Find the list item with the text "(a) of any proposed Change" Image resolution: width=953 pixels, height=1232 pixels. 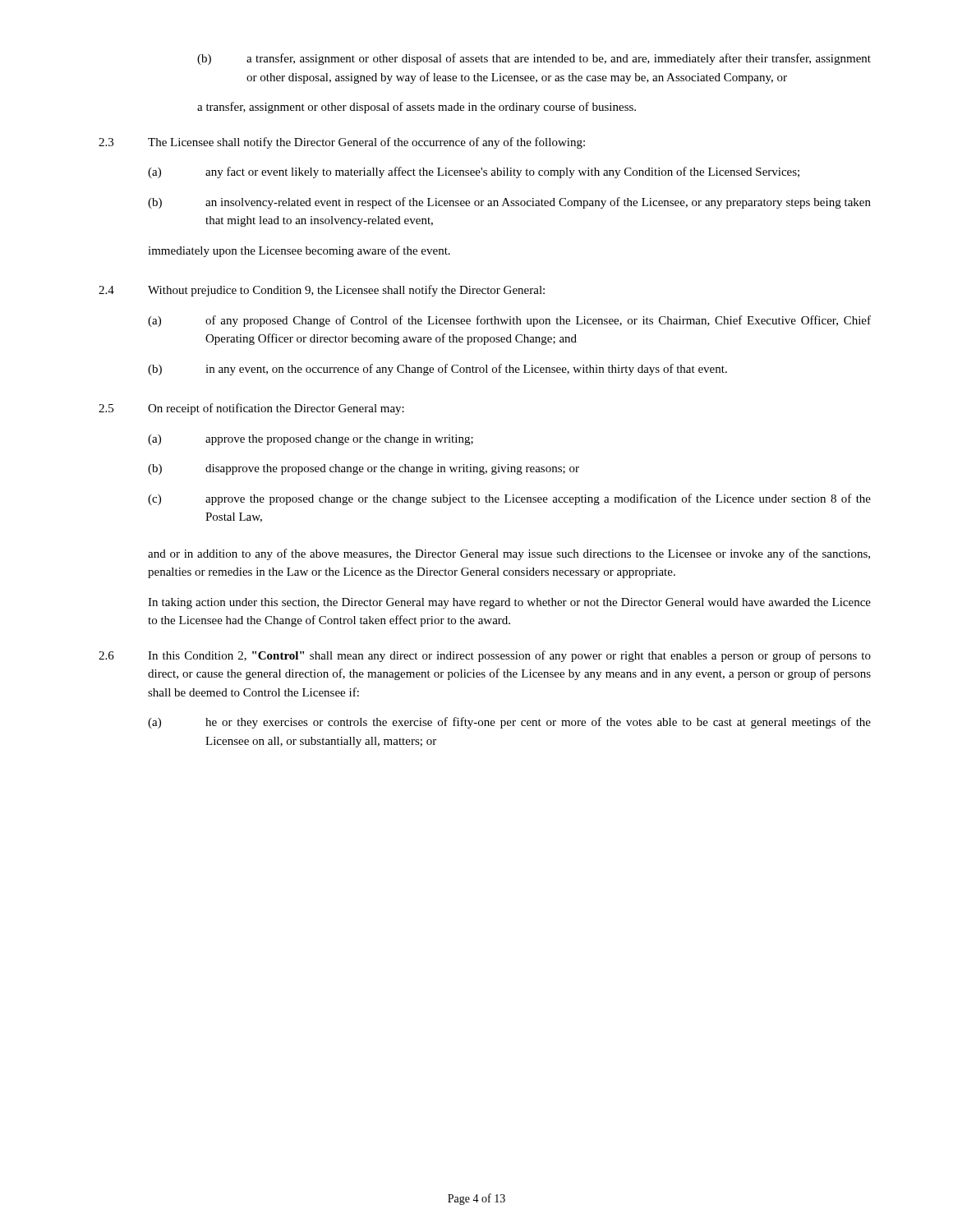point(485,332)
